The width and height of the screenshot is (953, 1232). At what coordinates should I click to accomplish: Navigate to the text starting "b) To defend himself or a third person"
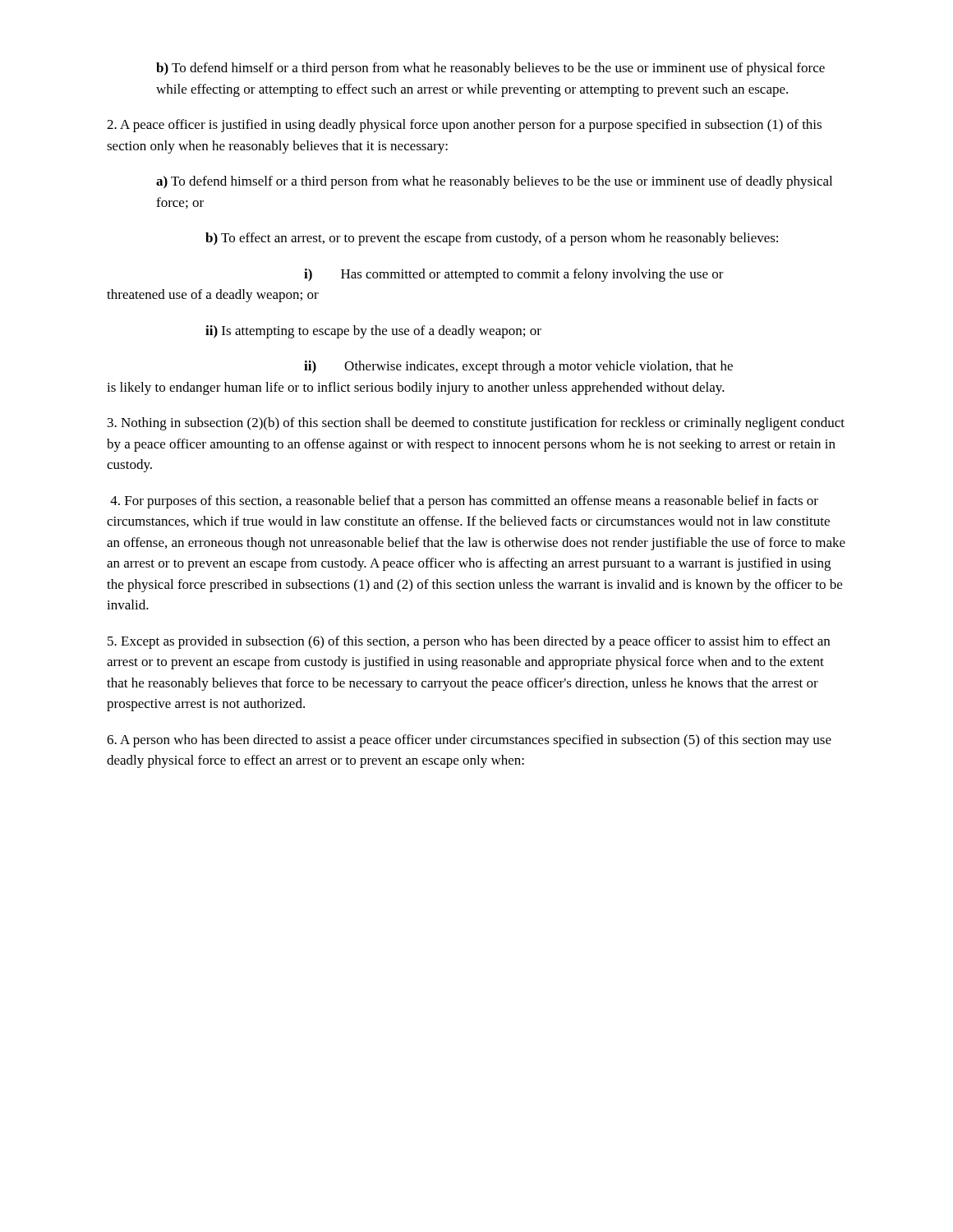tap(491, 78)
